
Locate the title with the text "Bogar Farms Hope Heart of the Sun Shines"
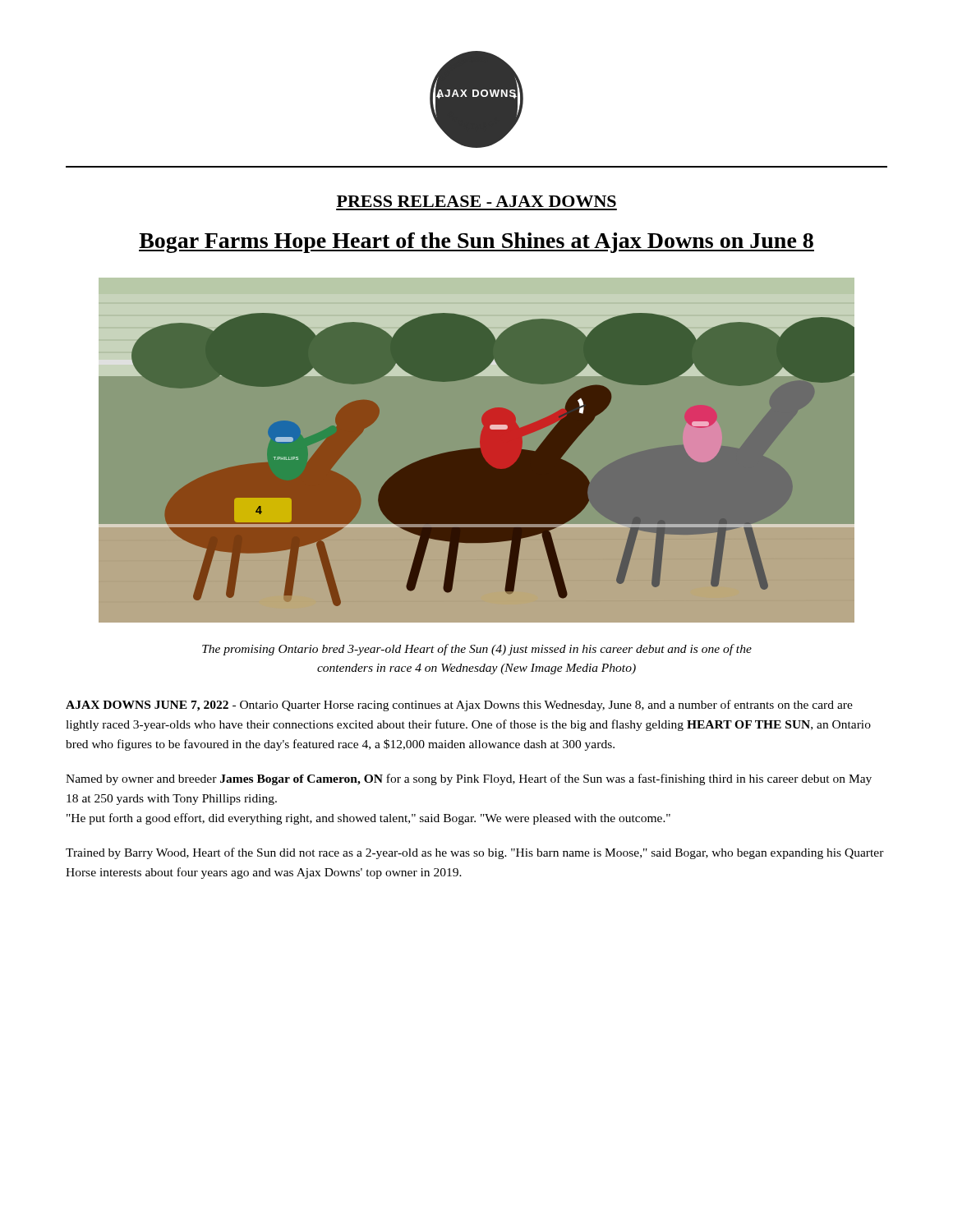tap(476, 240)
